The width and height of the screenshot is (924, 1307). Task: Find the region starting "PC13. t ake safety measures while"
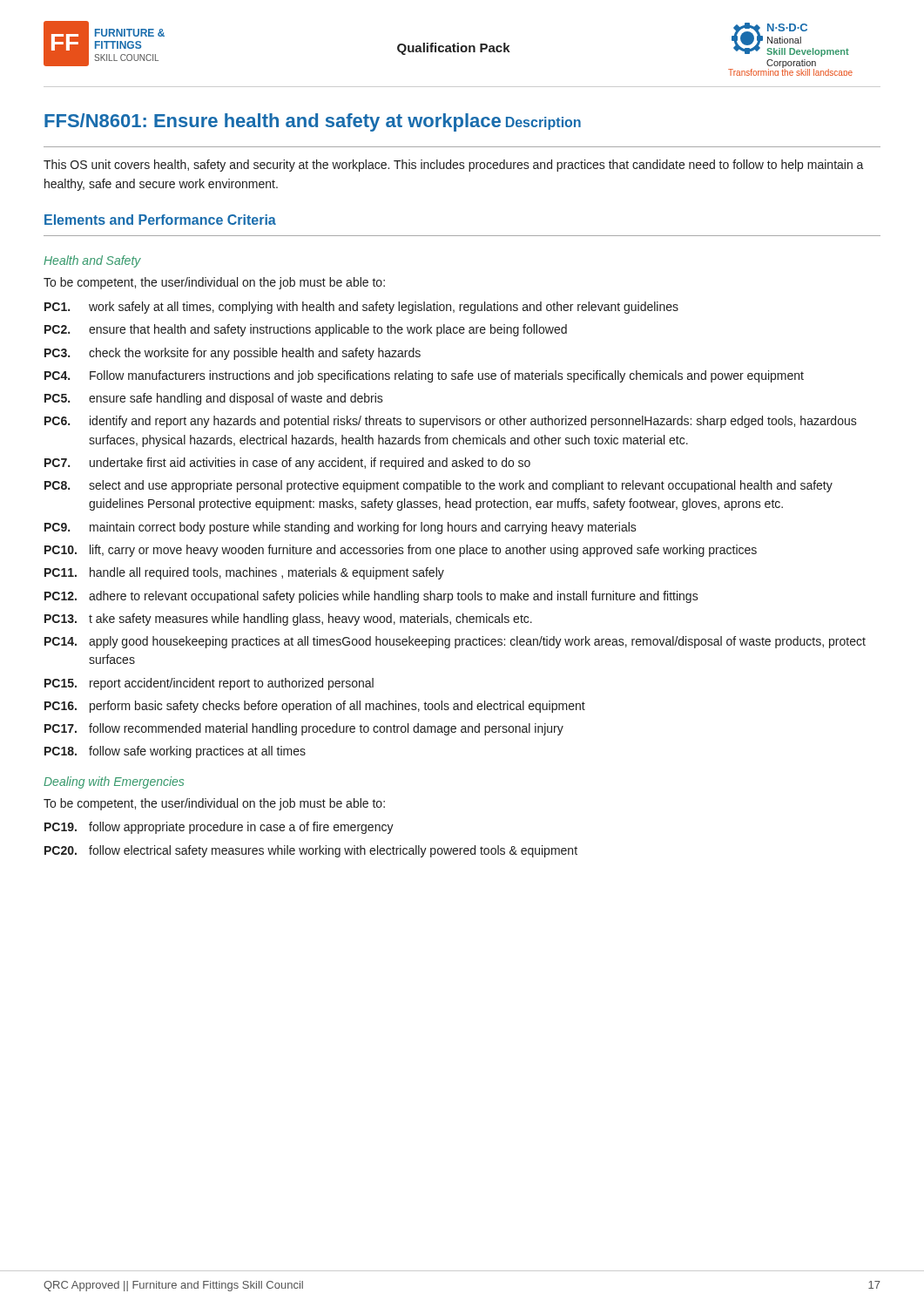point(462,619)
